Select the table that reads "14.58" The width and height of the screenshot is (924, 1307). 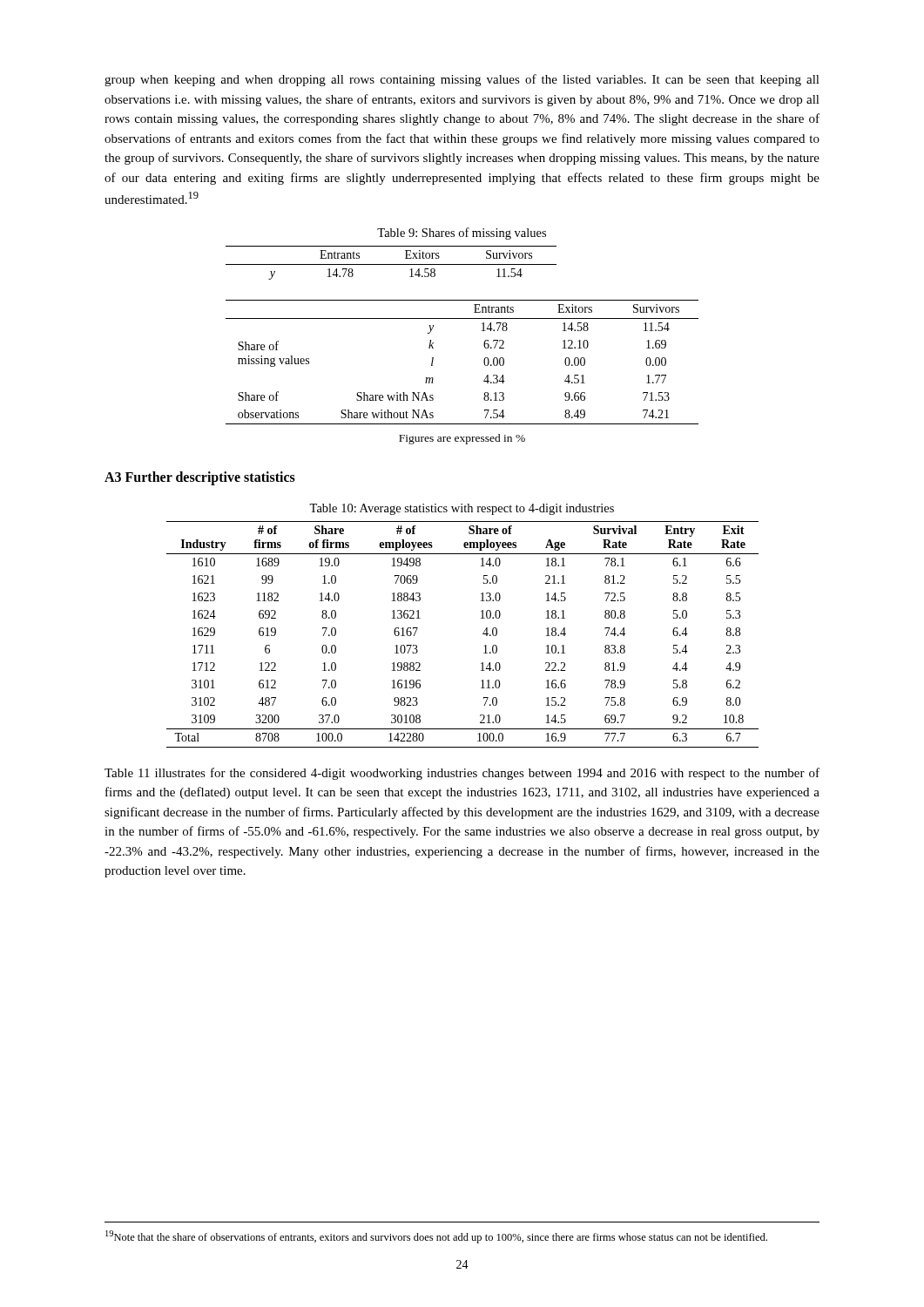(x=462, y=336)
